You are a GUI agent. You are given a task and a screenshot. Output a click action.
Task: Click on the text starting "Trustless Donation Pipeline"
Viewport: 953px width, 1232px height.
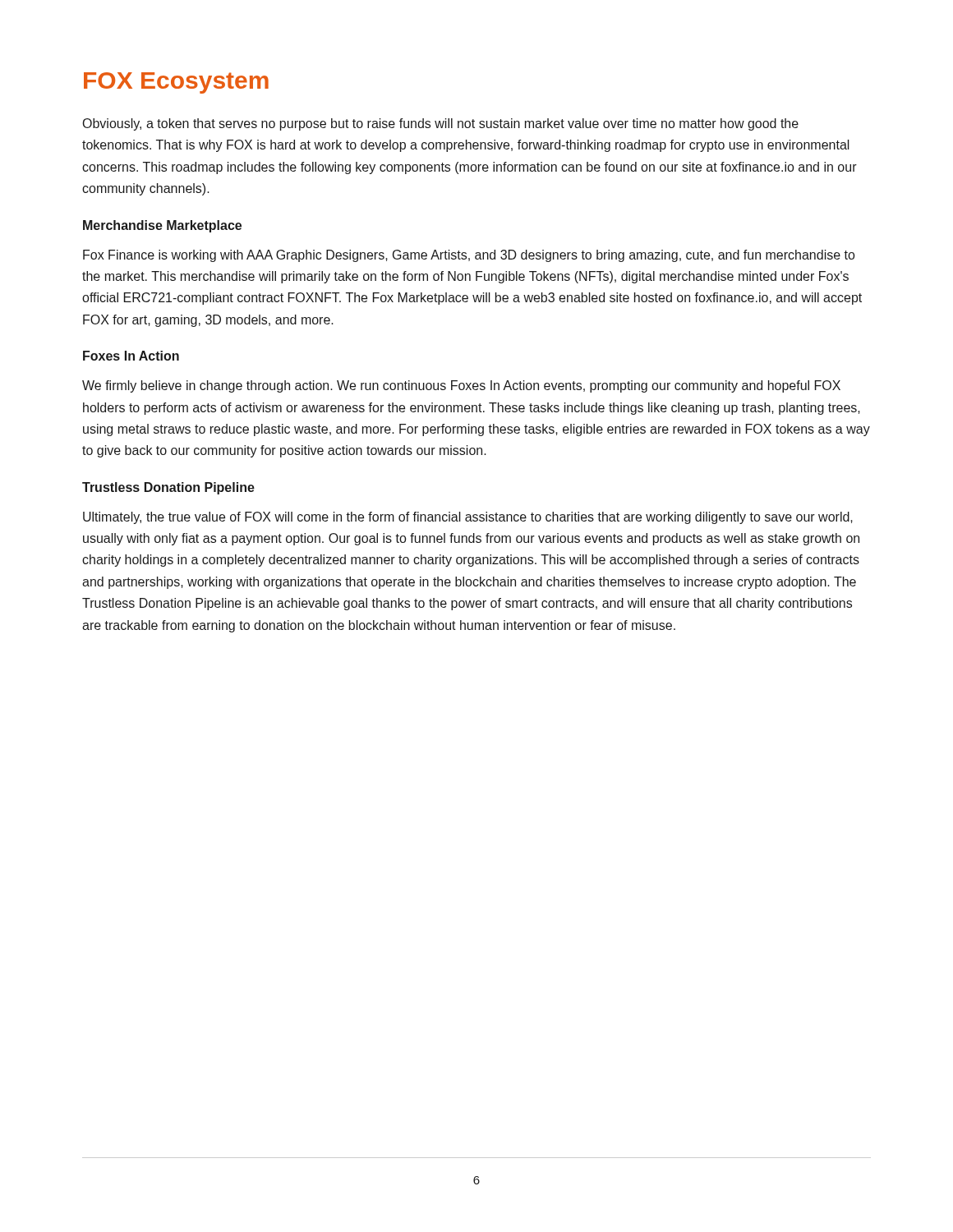coord(168,487)
